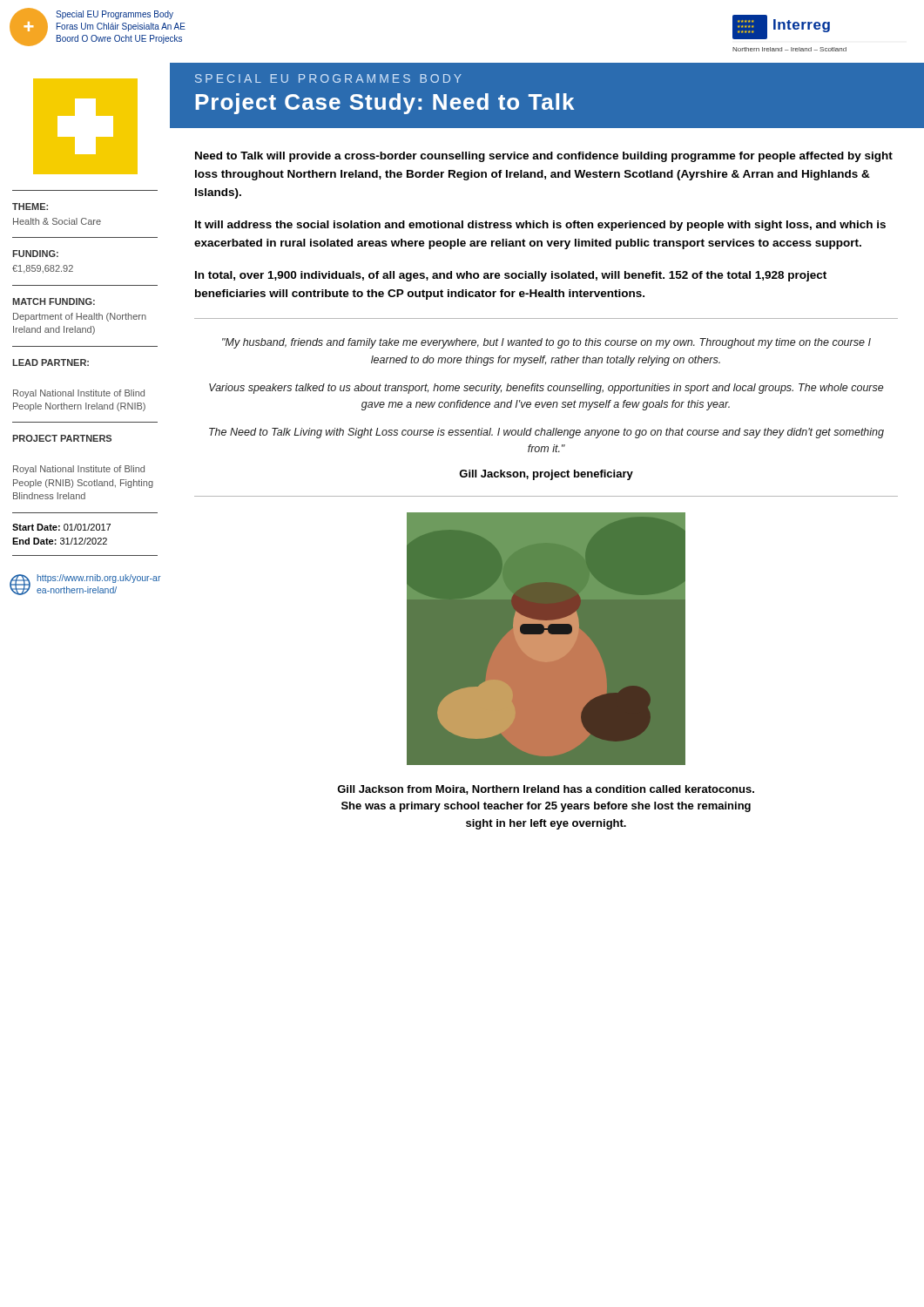Click the passage that begins "MATCH FUNDING: Department"
Viewport: 924px width, 1307px height.
pos(85,316)
